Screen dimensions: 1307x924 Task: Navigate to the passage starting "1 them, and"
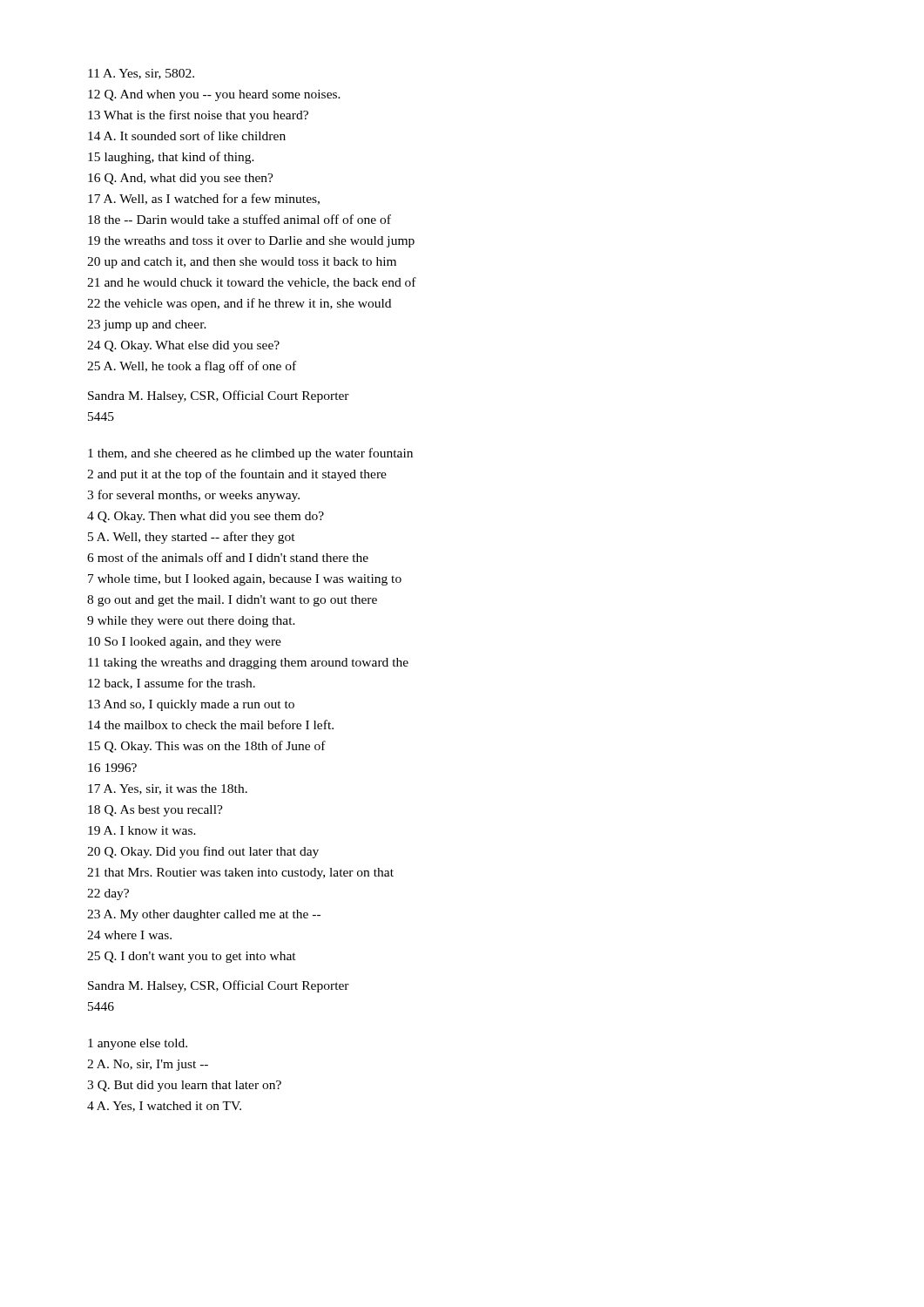(x=250, y=454)
